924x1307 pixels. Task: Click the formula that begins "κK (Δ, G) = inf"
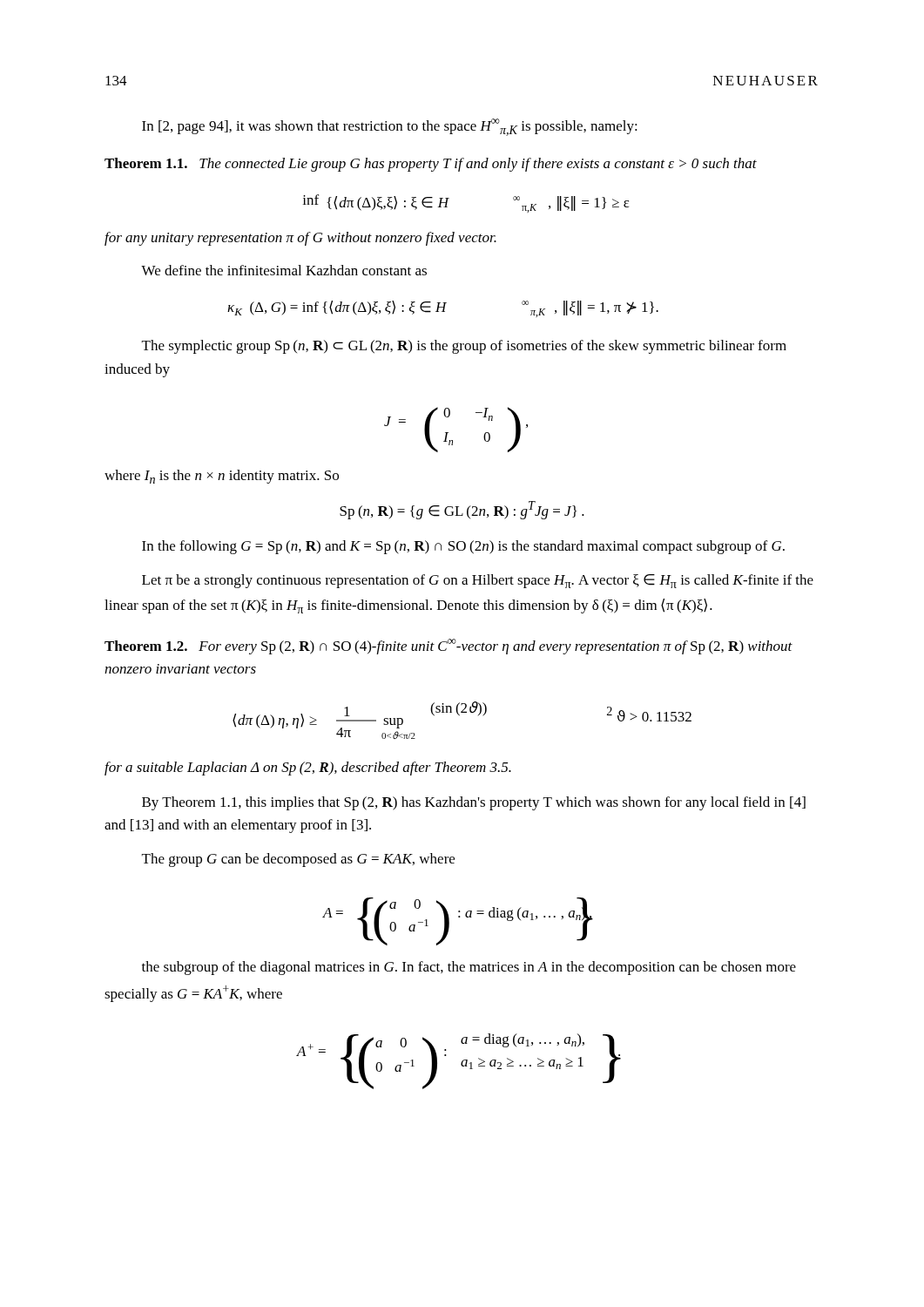pyautogui.click(x=443, y=309)
